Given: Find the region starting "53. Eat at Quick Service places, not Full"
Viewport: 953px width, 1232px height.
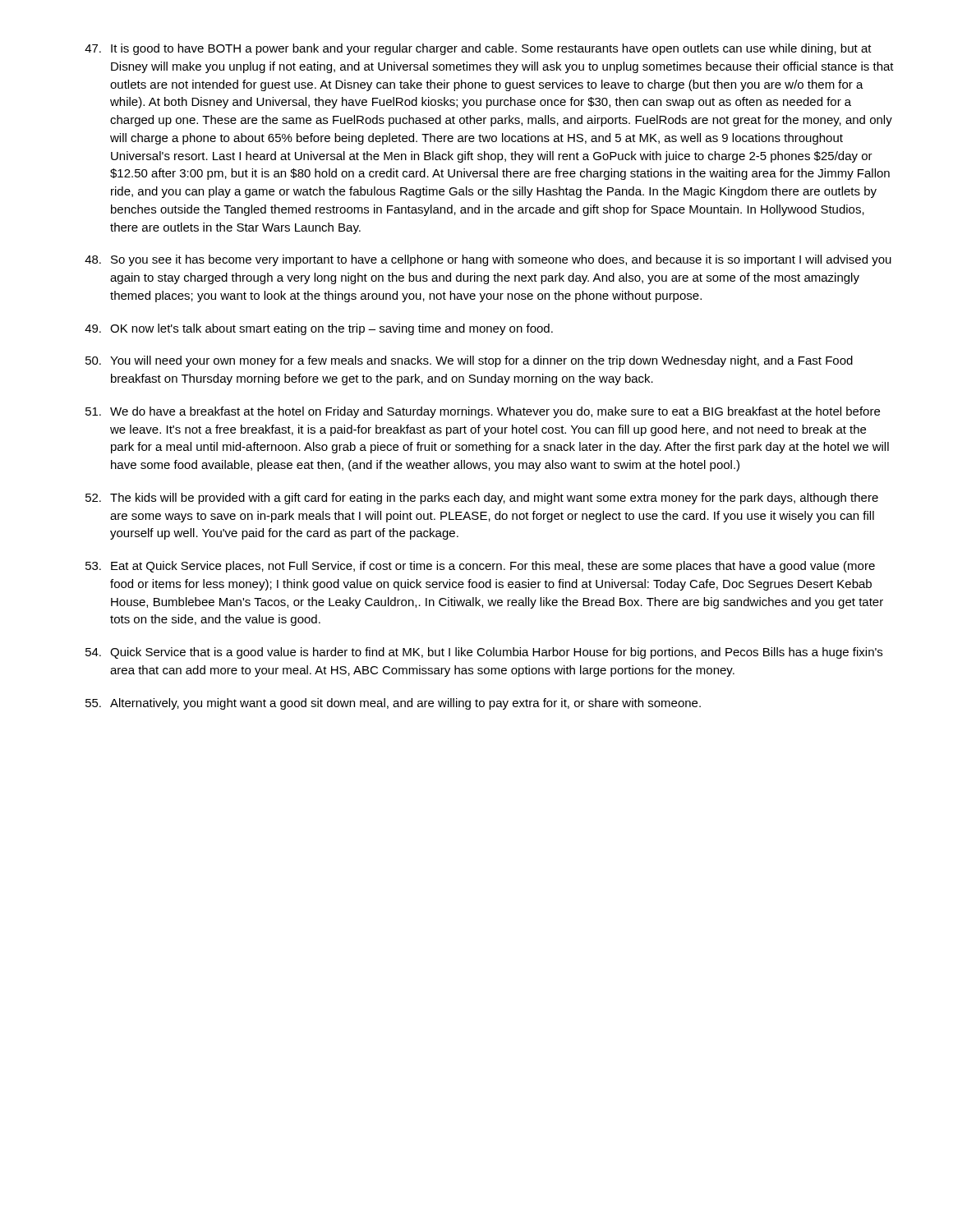Looking at the screenshot, I should [x=476, y=593].
